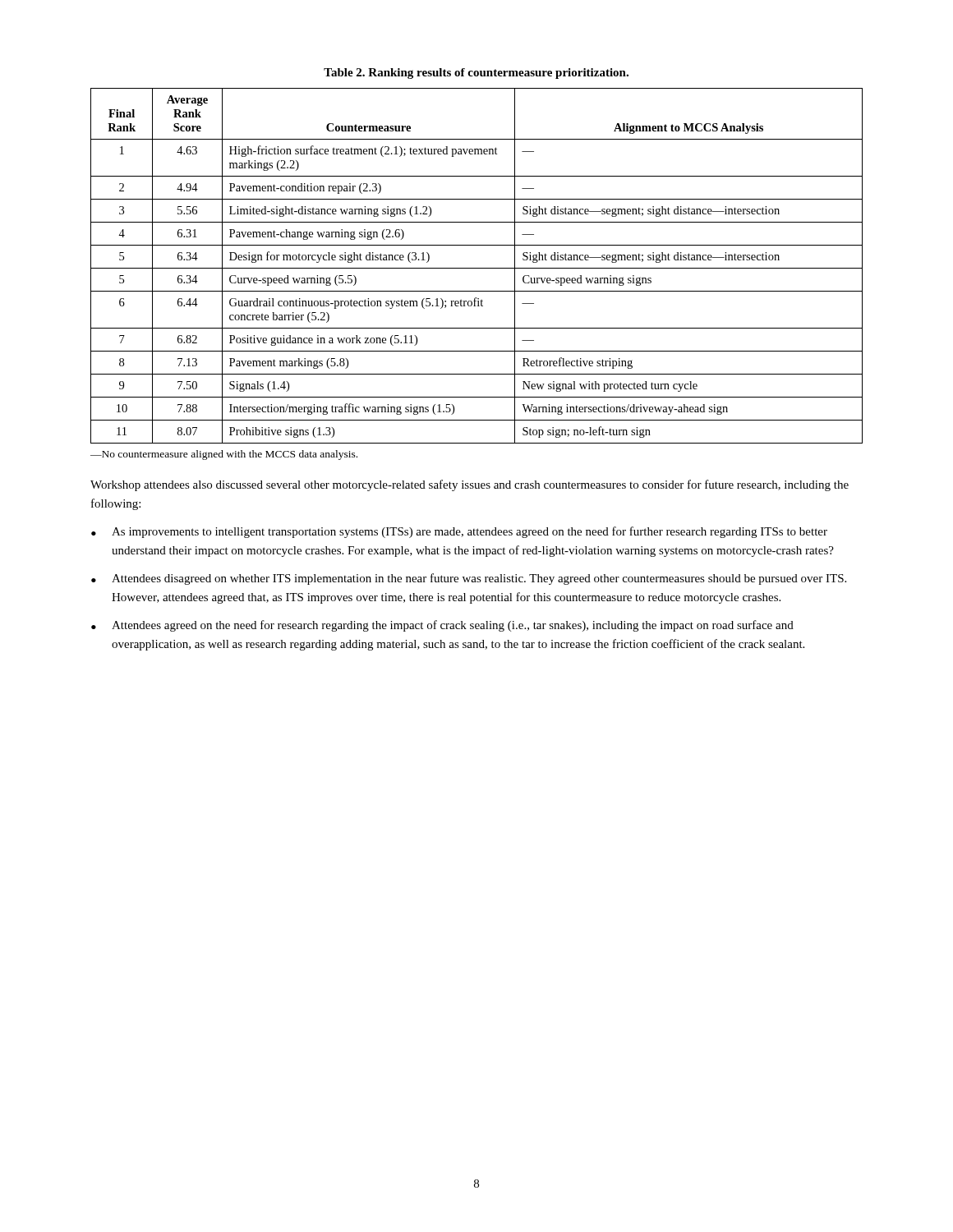Screen dimensions: 1232x953
Task: Locate the passage starting "—No countermeasure aligned with the MCCS"
Action: pos(224,454)
